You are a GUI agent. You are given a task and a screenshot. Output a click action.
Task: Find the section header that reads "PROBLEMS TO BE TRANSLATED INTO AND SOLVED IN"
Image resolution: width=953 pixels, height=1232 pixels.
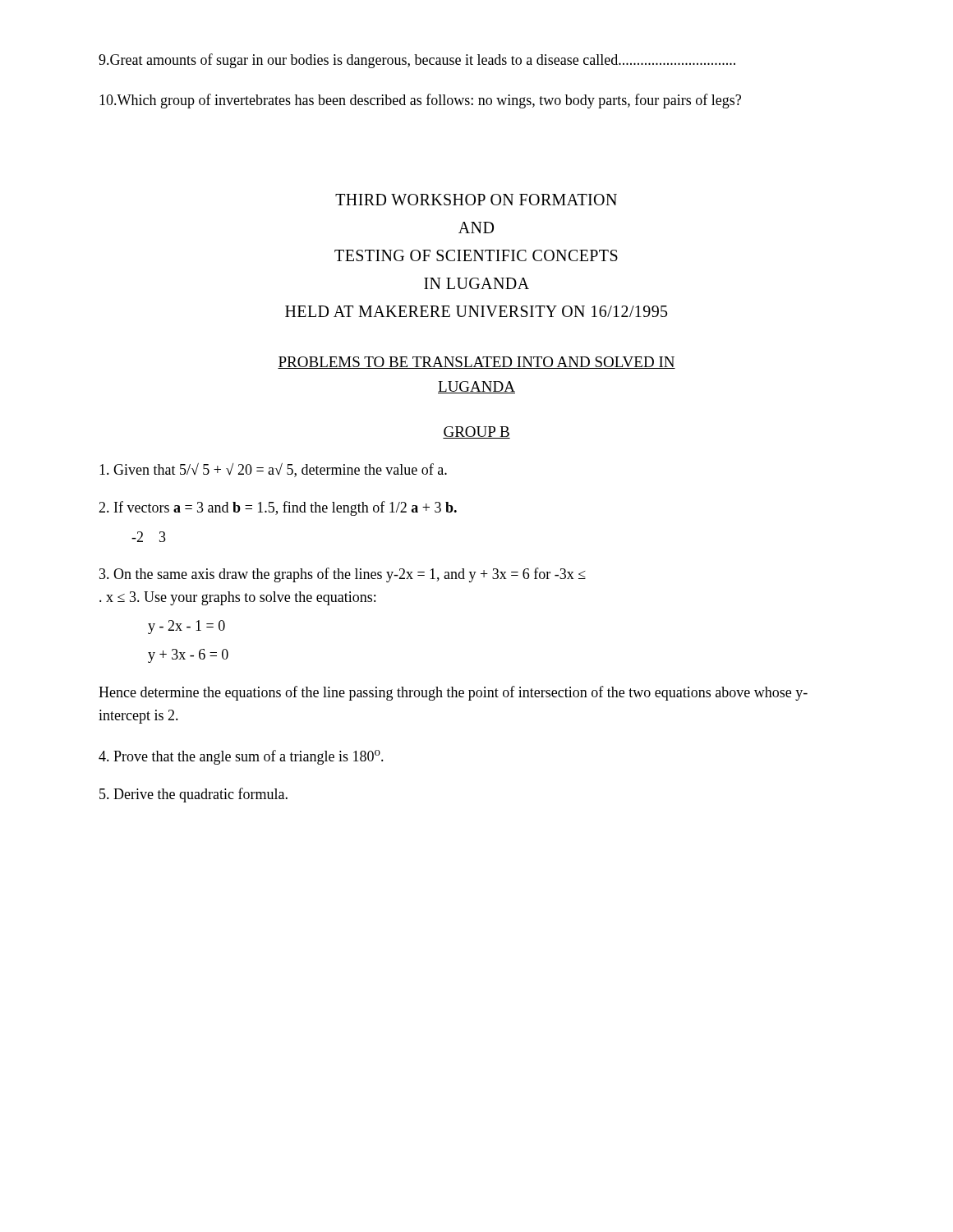(476, 374)
